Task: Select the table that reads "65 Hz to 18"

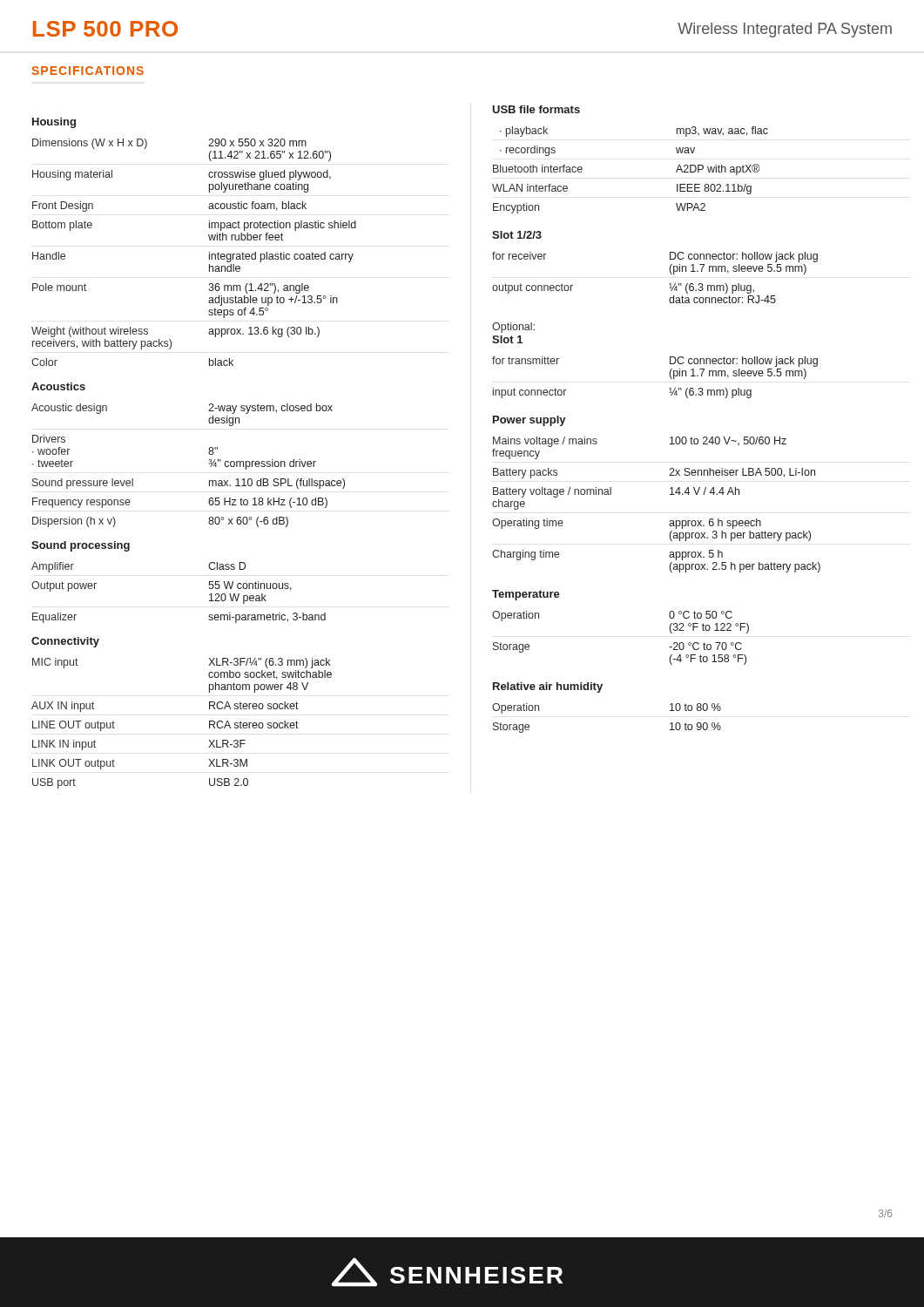Action: (x=240, y=464)
